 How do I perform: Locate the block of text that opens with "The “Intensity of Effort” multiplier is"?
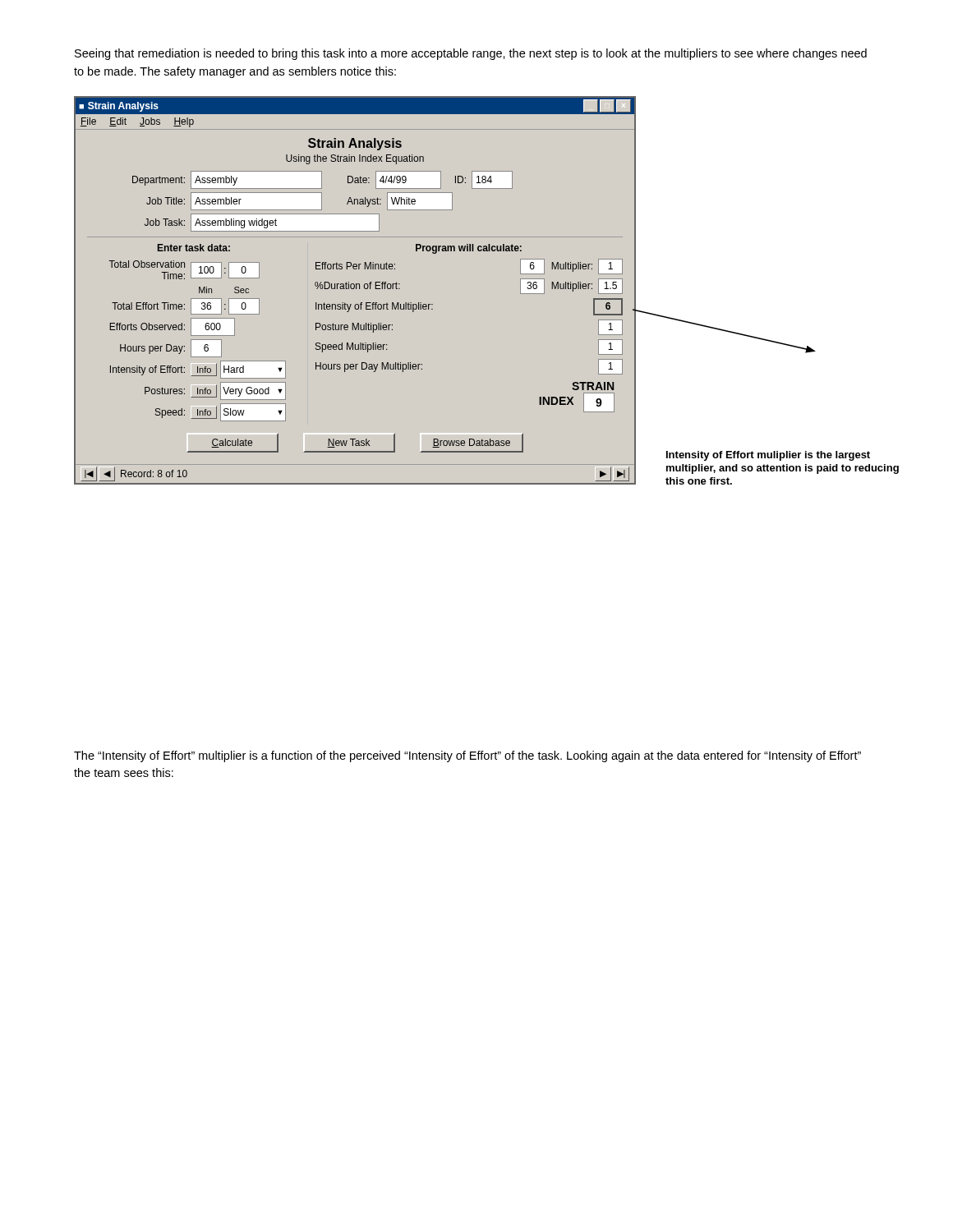468,764
